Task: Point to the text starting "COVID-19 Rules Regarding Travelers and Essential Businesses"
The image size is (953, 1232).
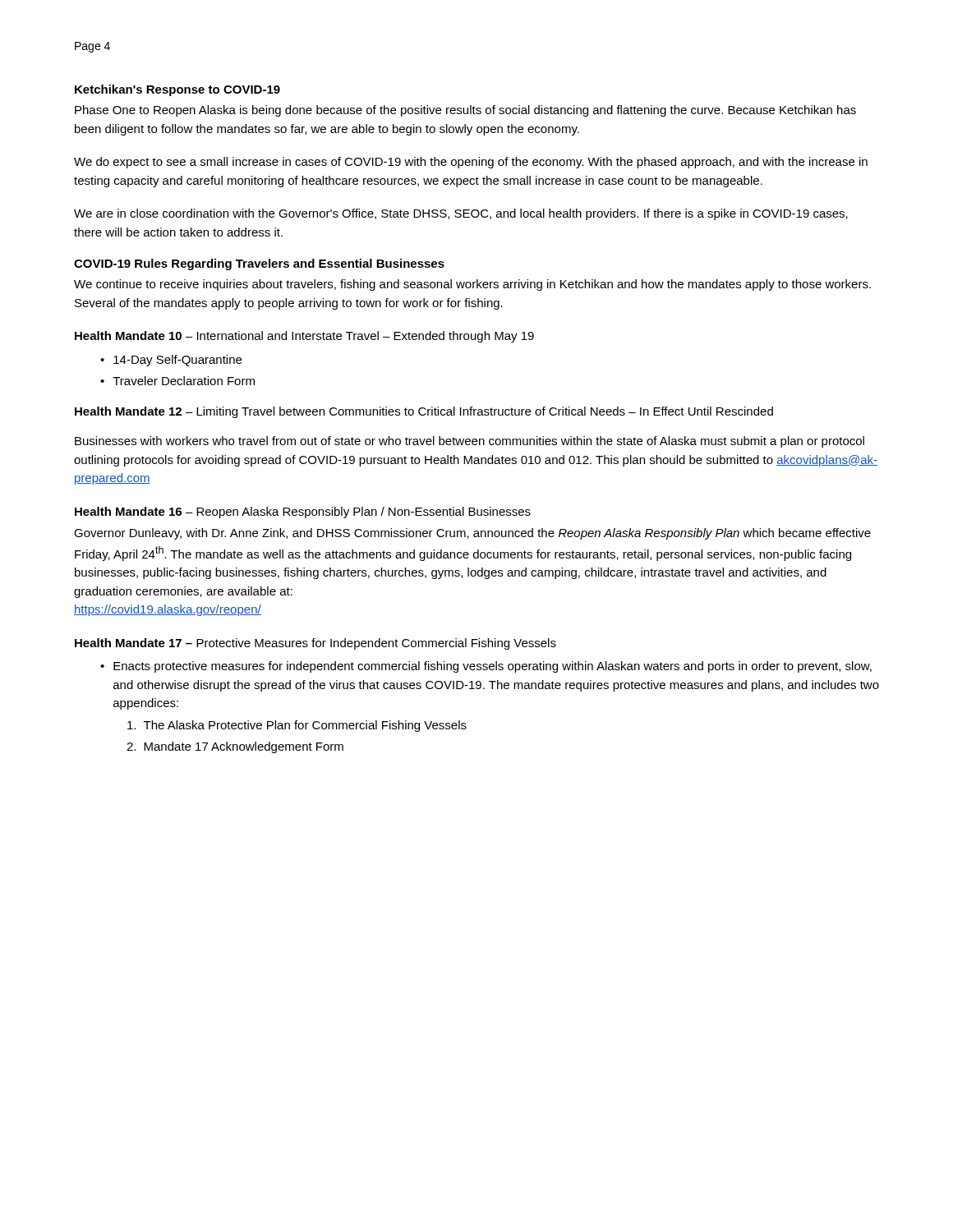Action: click(x=259, y=263)
